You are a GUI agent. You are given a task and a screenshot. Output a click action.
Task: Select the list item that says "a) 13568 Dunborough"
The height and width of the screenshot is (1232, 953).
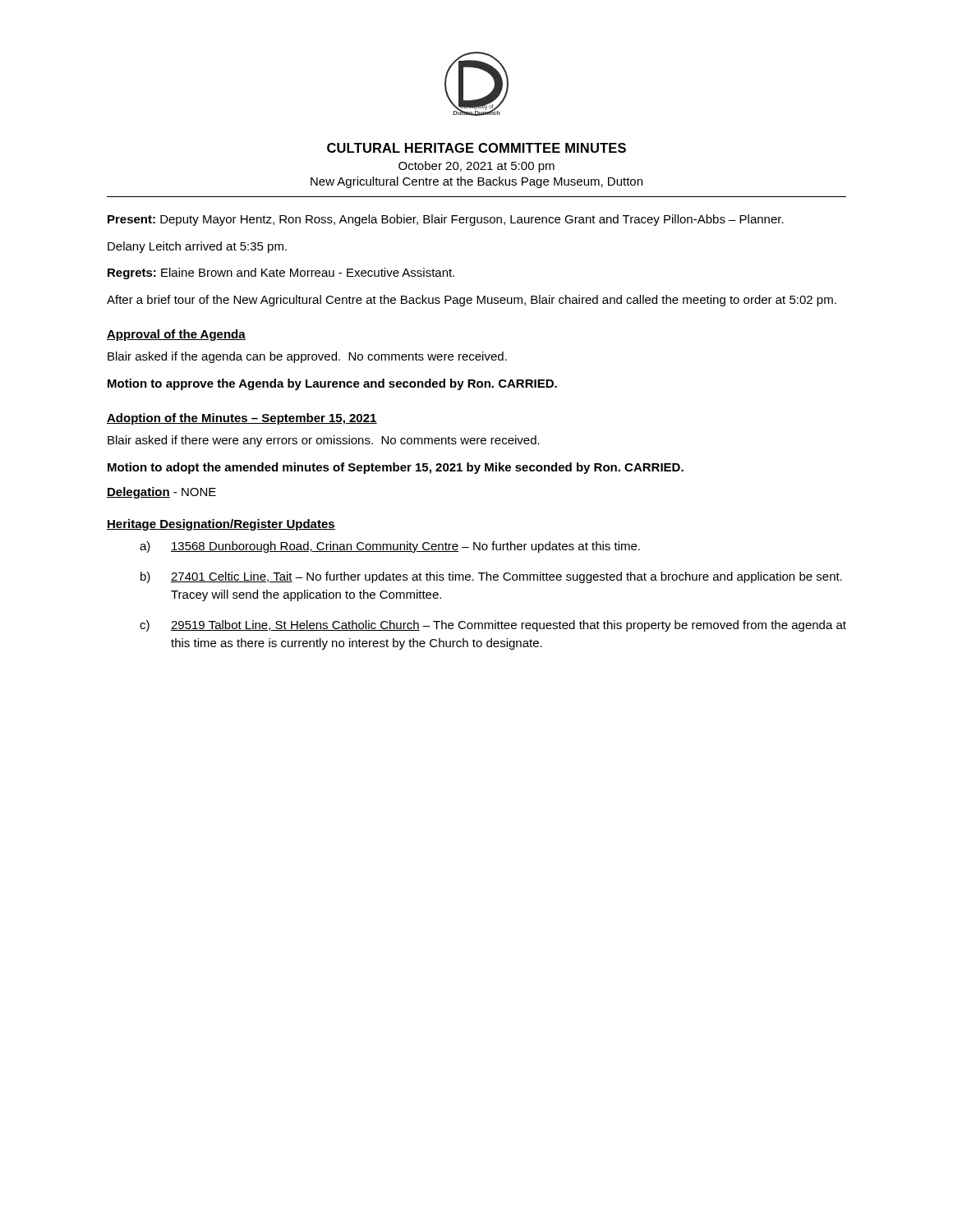click(x=493, y=546)
